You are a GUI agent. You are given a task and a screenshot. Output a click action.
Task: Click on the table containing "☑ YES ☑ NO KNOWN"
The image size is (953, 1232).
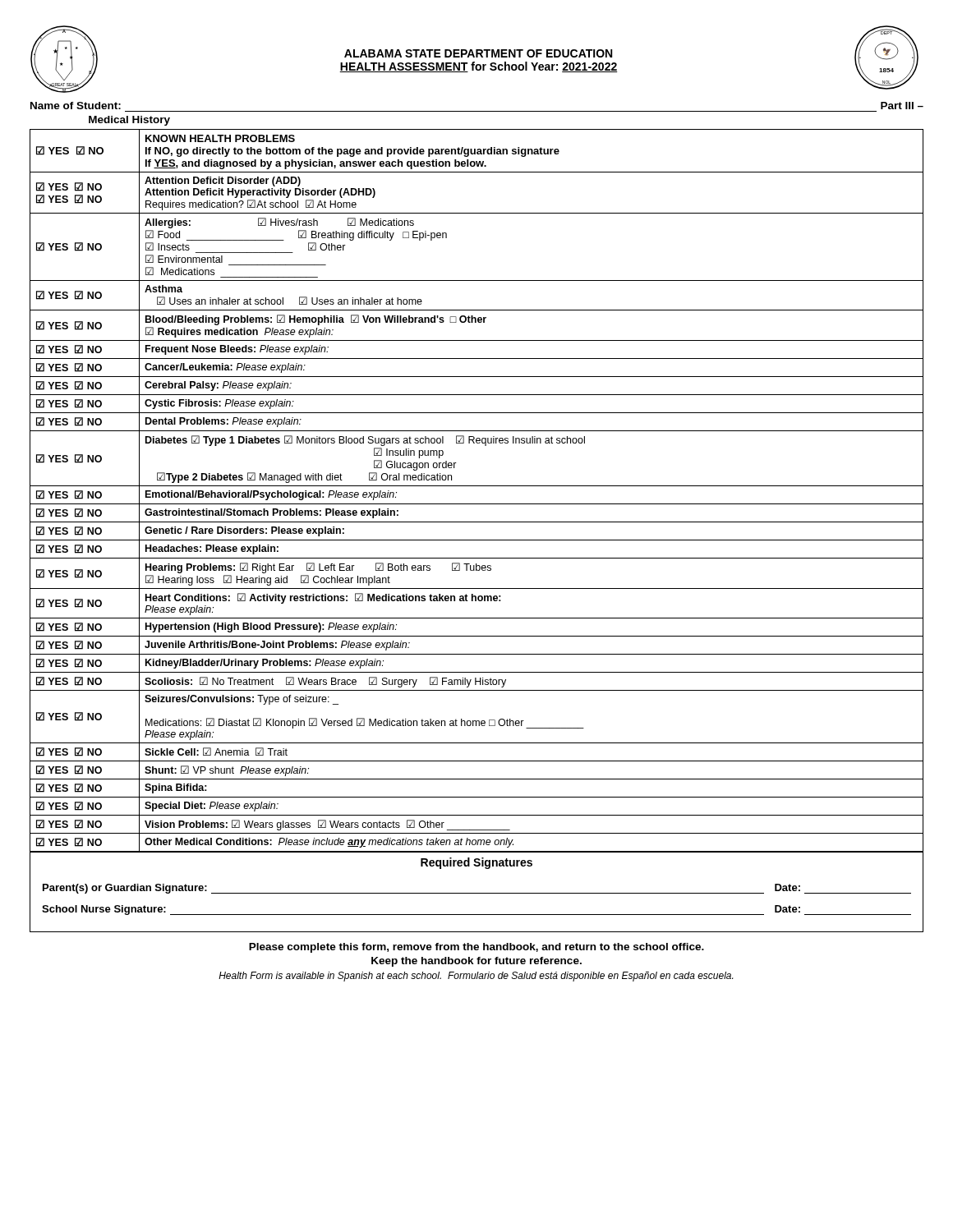click(x=476, y=490)
